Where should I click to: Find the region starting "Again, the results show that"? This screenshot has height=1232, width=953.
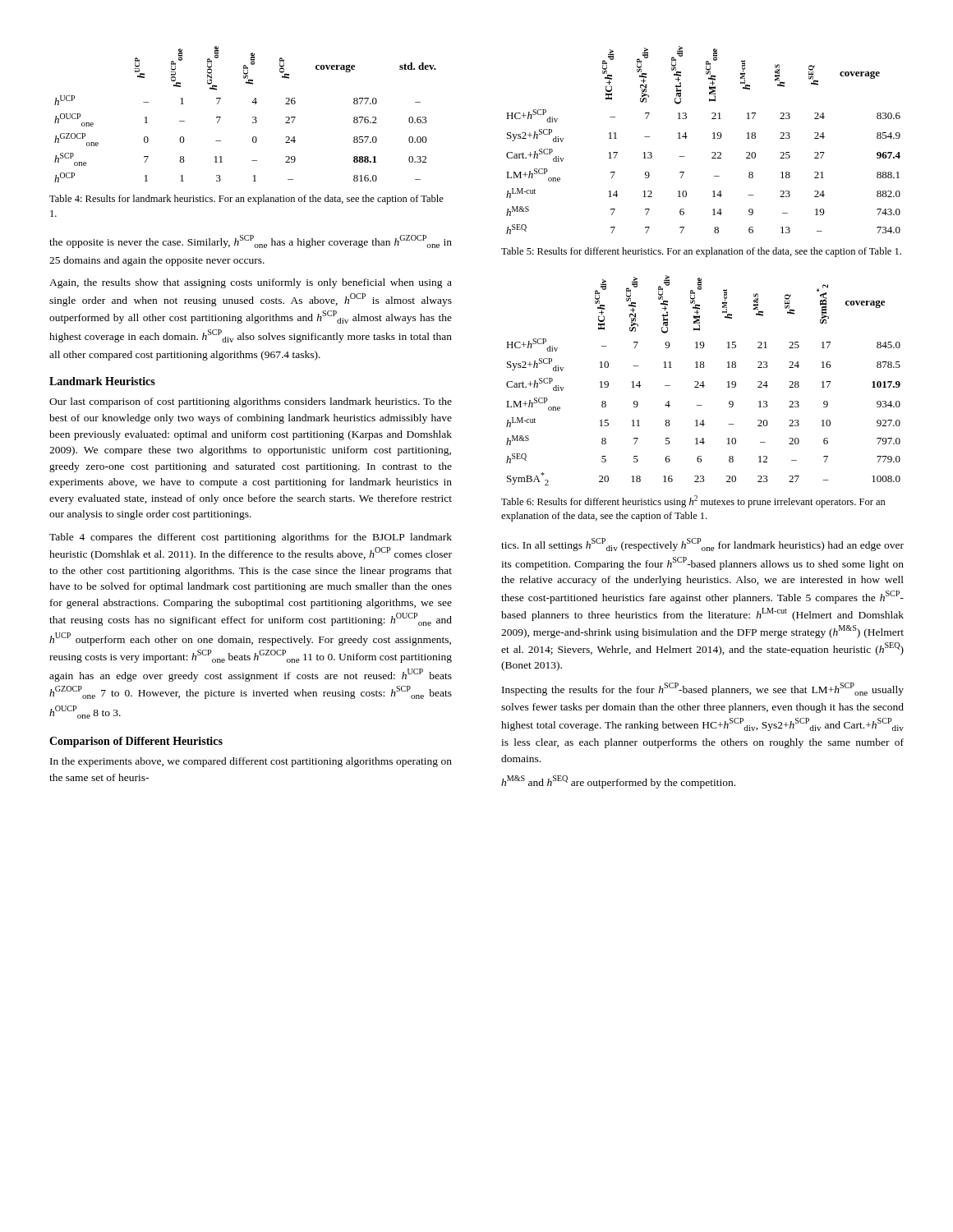pyautogui.click(x=251, y=318)
